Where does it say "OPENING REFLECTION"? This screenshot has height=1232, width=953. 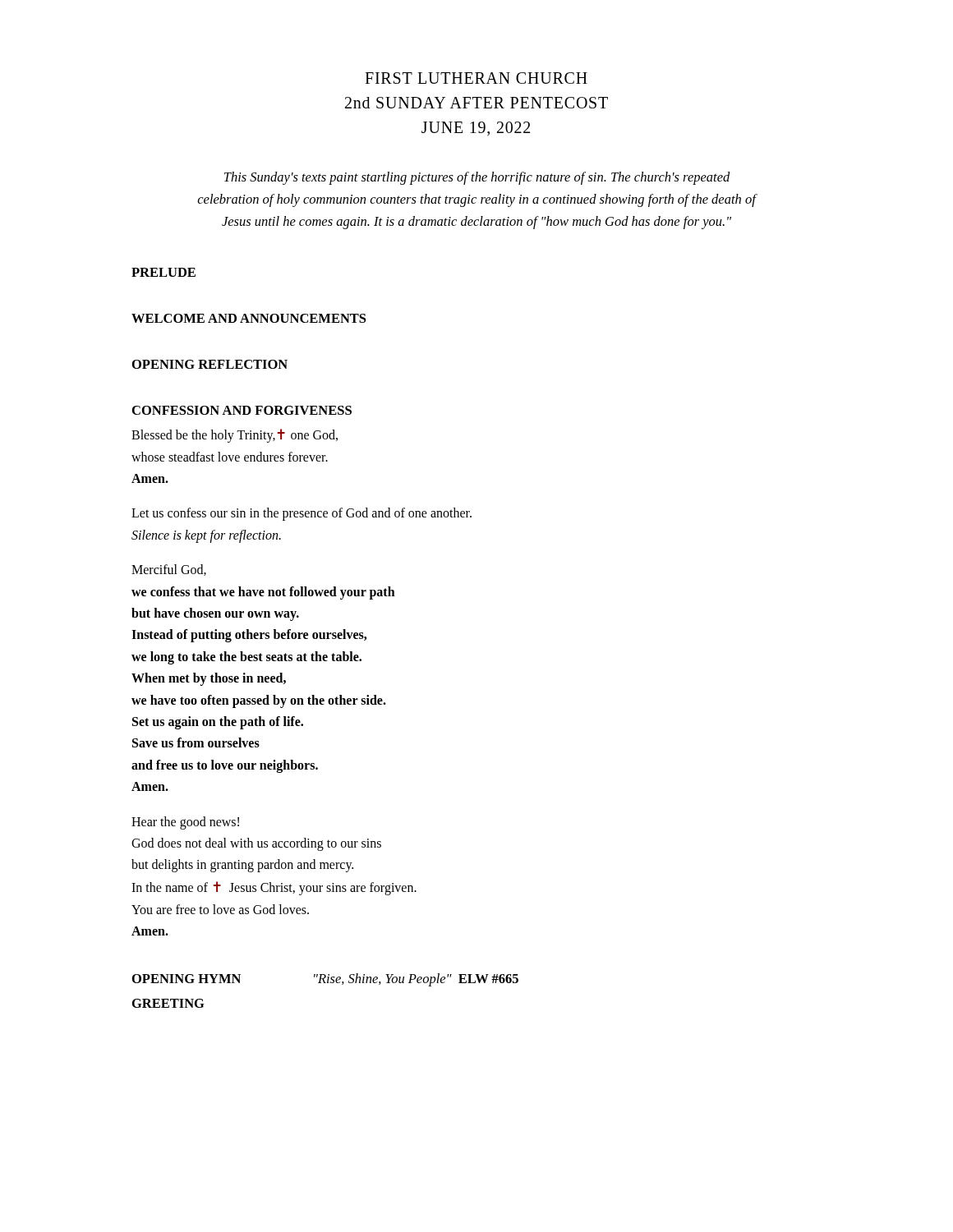[x=210, y=364]
